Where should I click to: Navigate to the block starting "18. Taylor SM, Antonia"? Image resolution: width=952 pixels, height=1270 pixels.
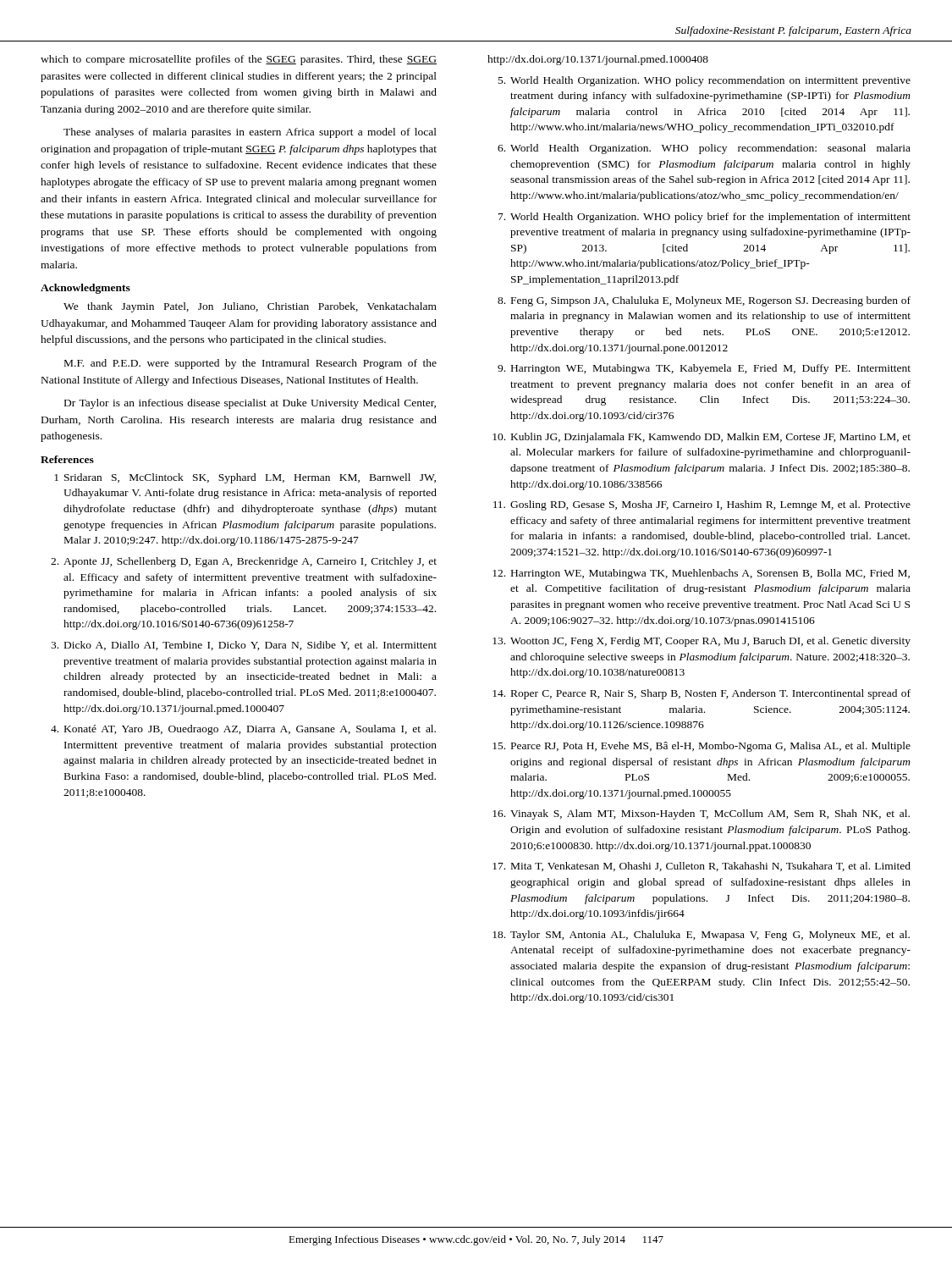click(x=699, y=966)
